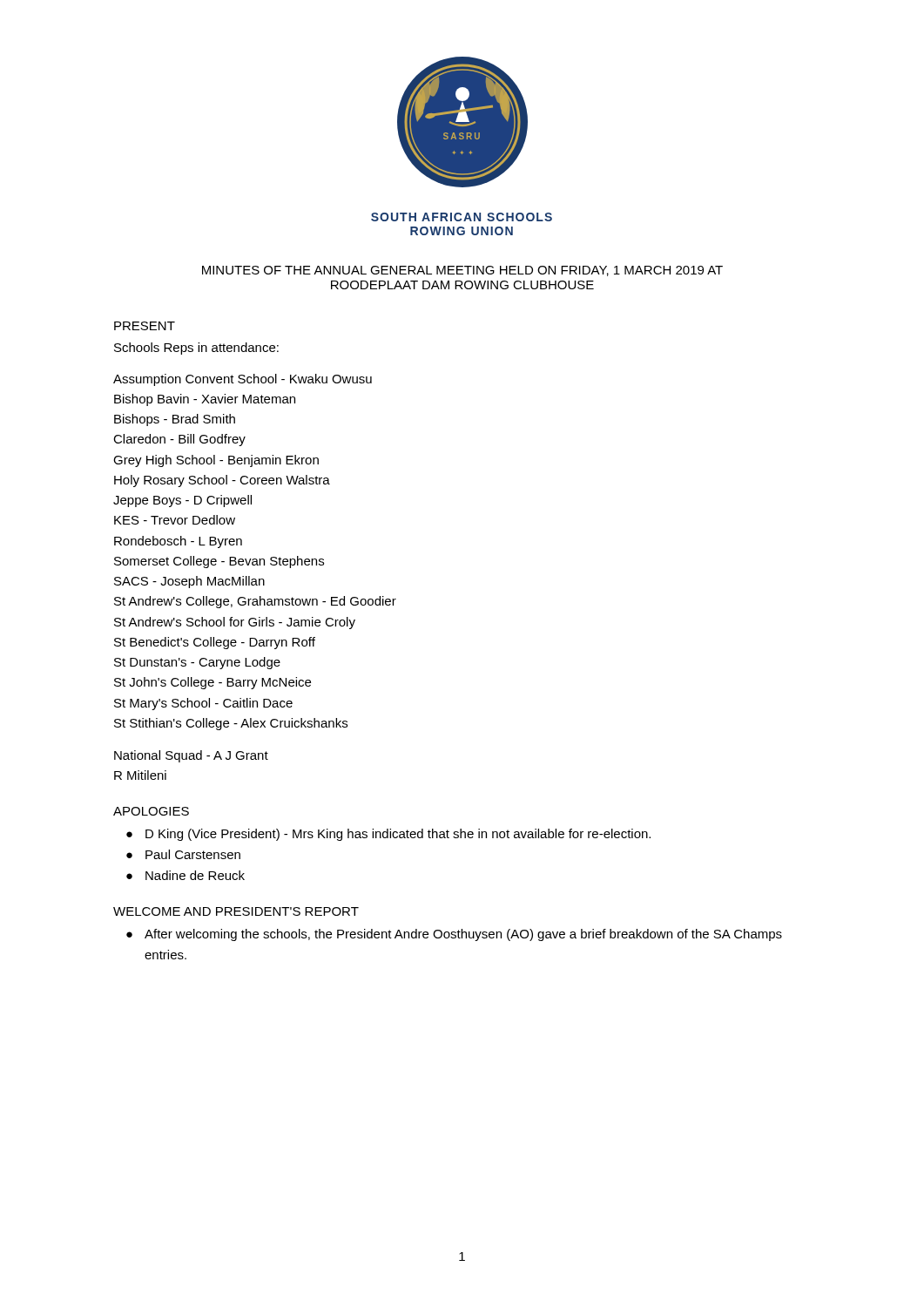Click a logo

point(462,145)
